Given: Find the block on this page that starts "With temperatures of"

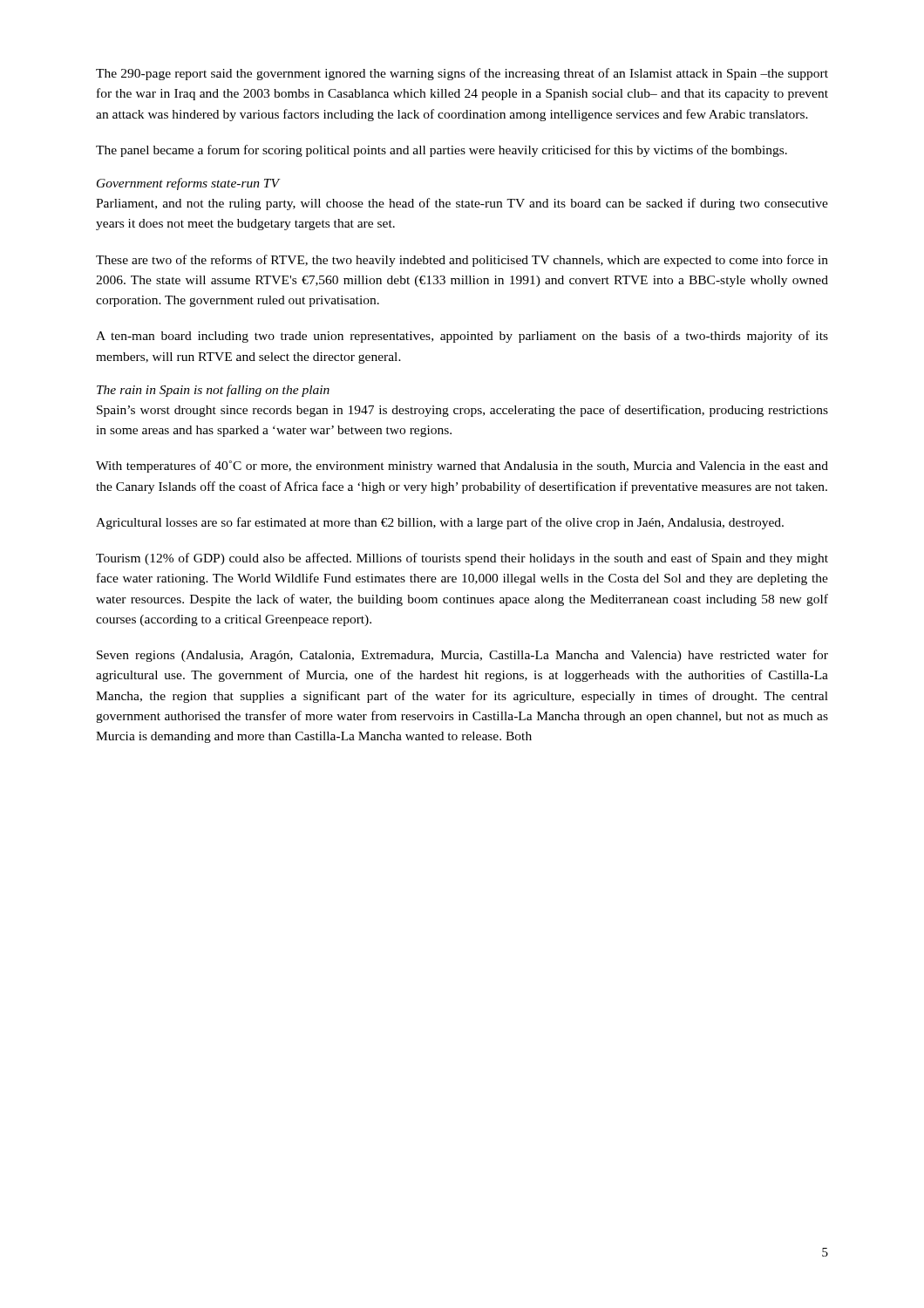Looking at the screenshot, I should [462, 476].
